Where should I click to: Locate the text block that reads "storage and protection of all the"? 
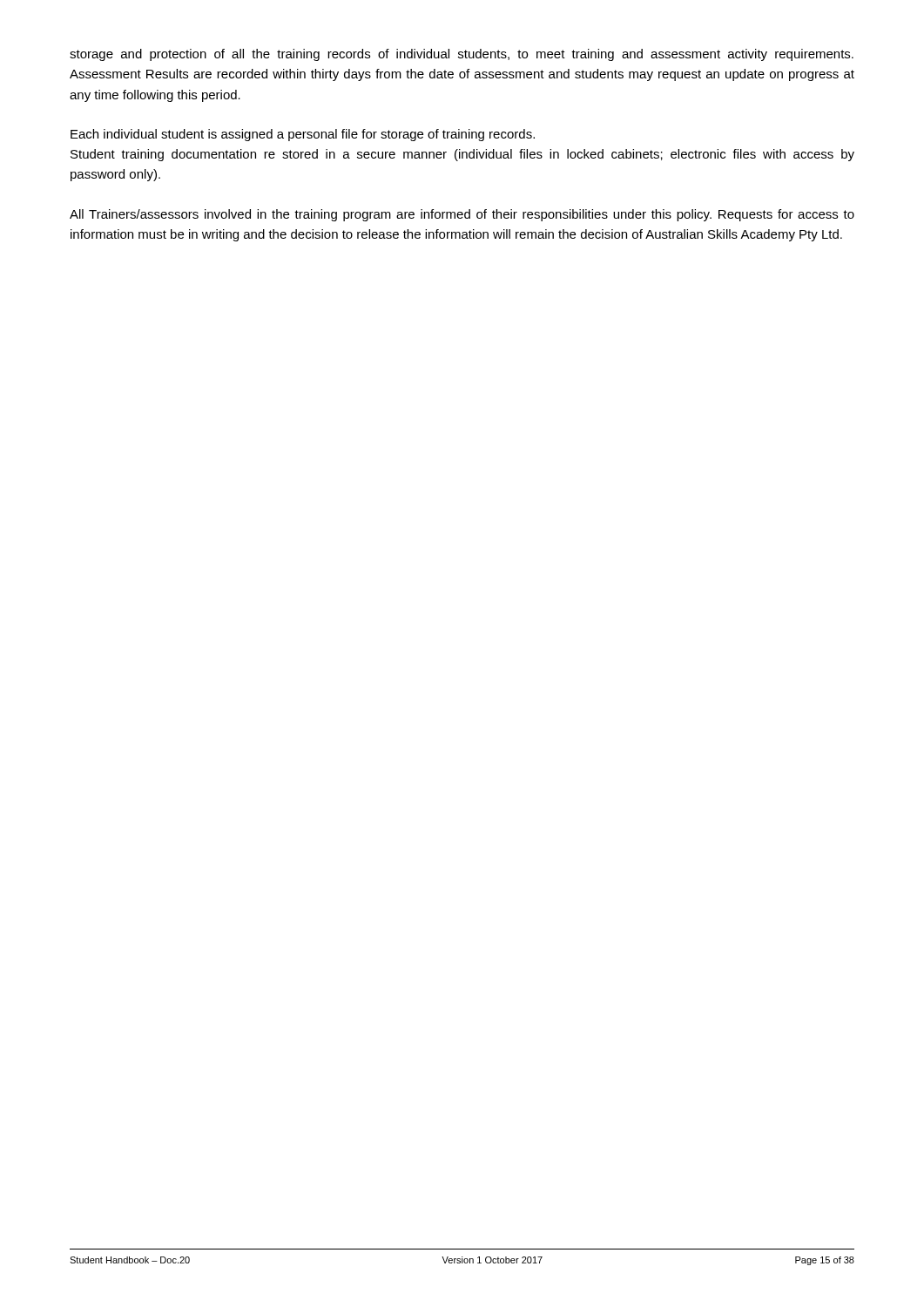pyautogui.click(x=462, y=74)
